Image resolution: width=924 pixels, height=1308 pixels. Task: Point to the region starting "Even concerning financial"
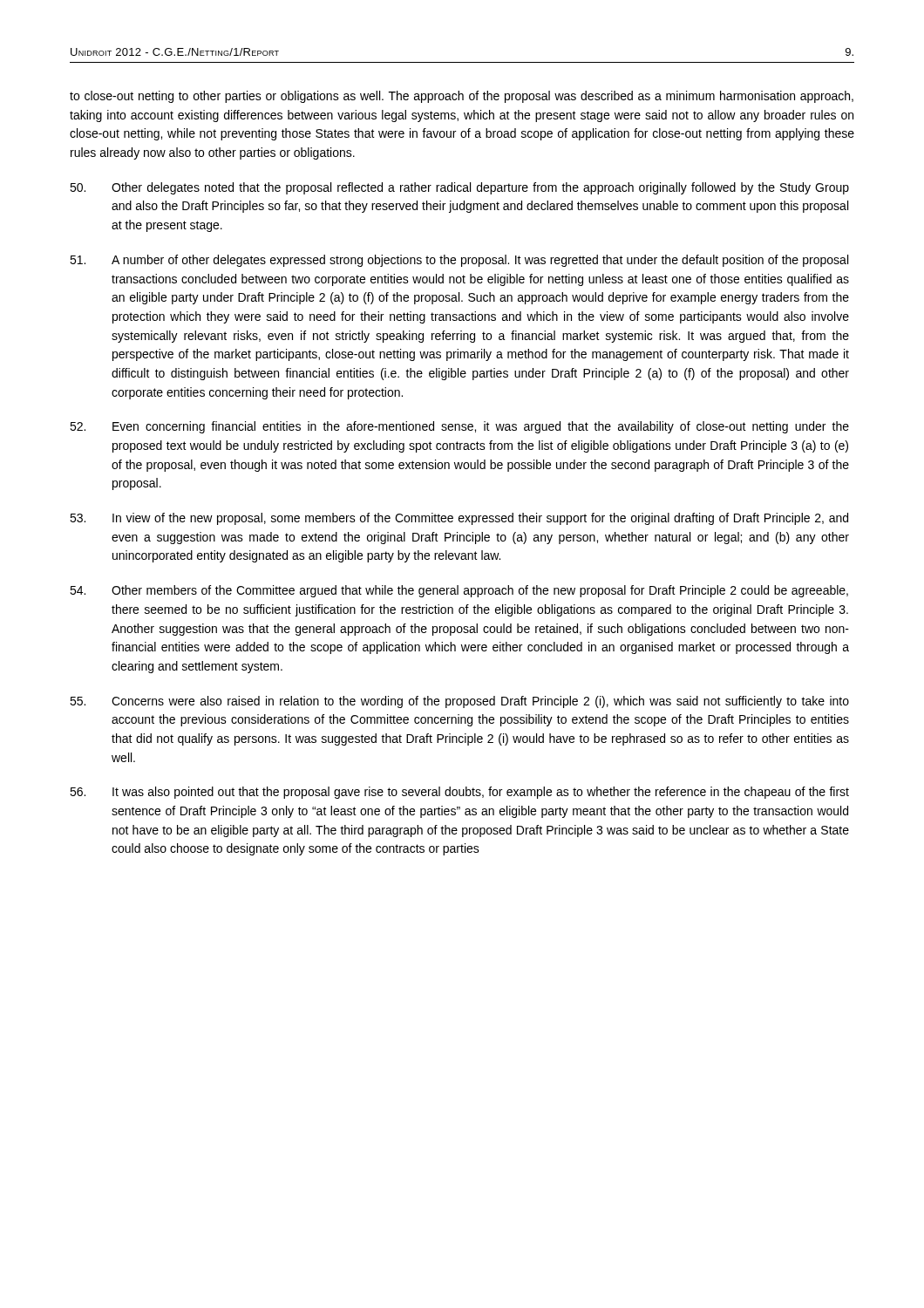459,456
